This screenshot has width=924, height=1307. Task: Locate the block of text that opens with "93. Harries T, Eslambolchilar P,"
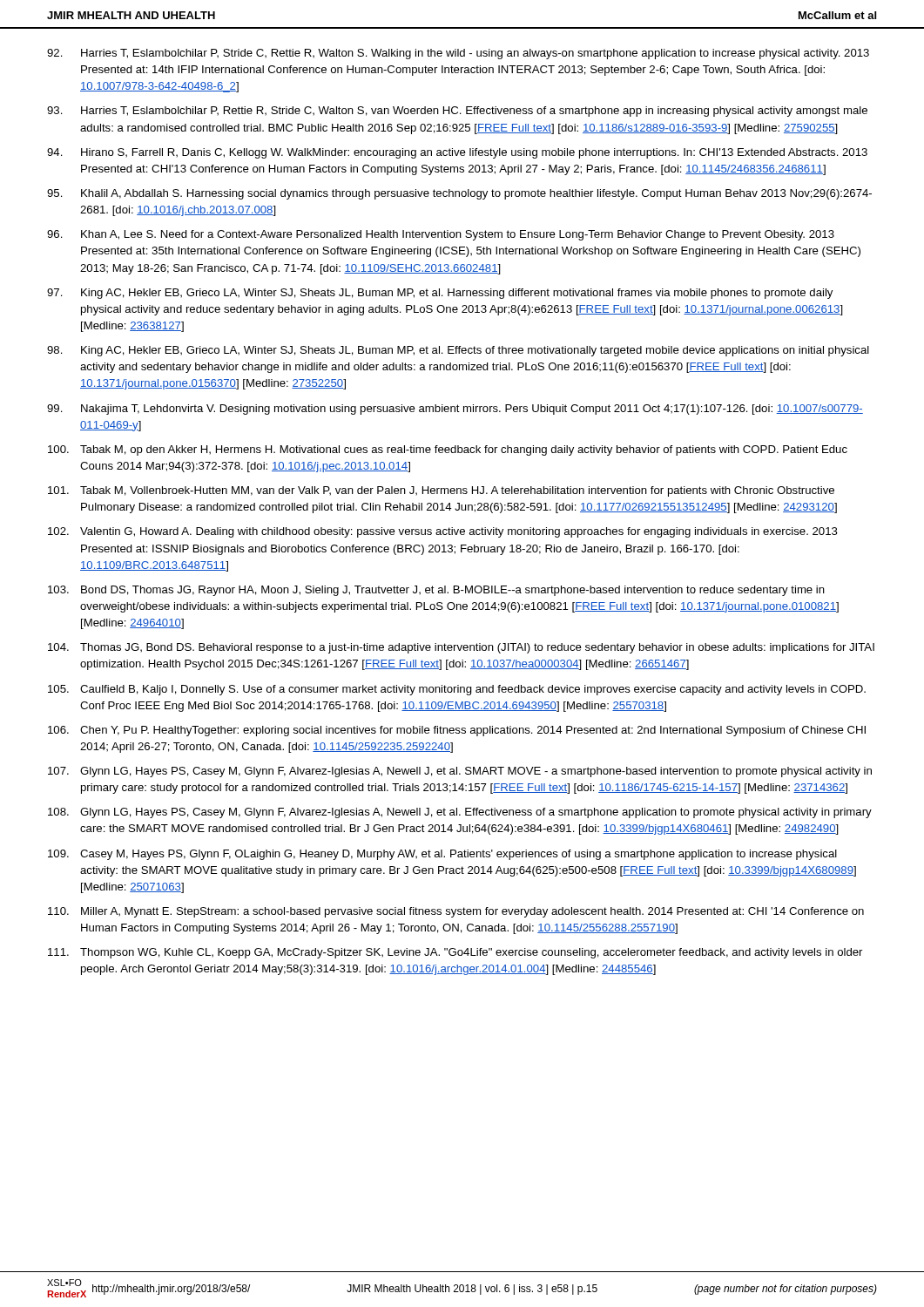(462, 119)
